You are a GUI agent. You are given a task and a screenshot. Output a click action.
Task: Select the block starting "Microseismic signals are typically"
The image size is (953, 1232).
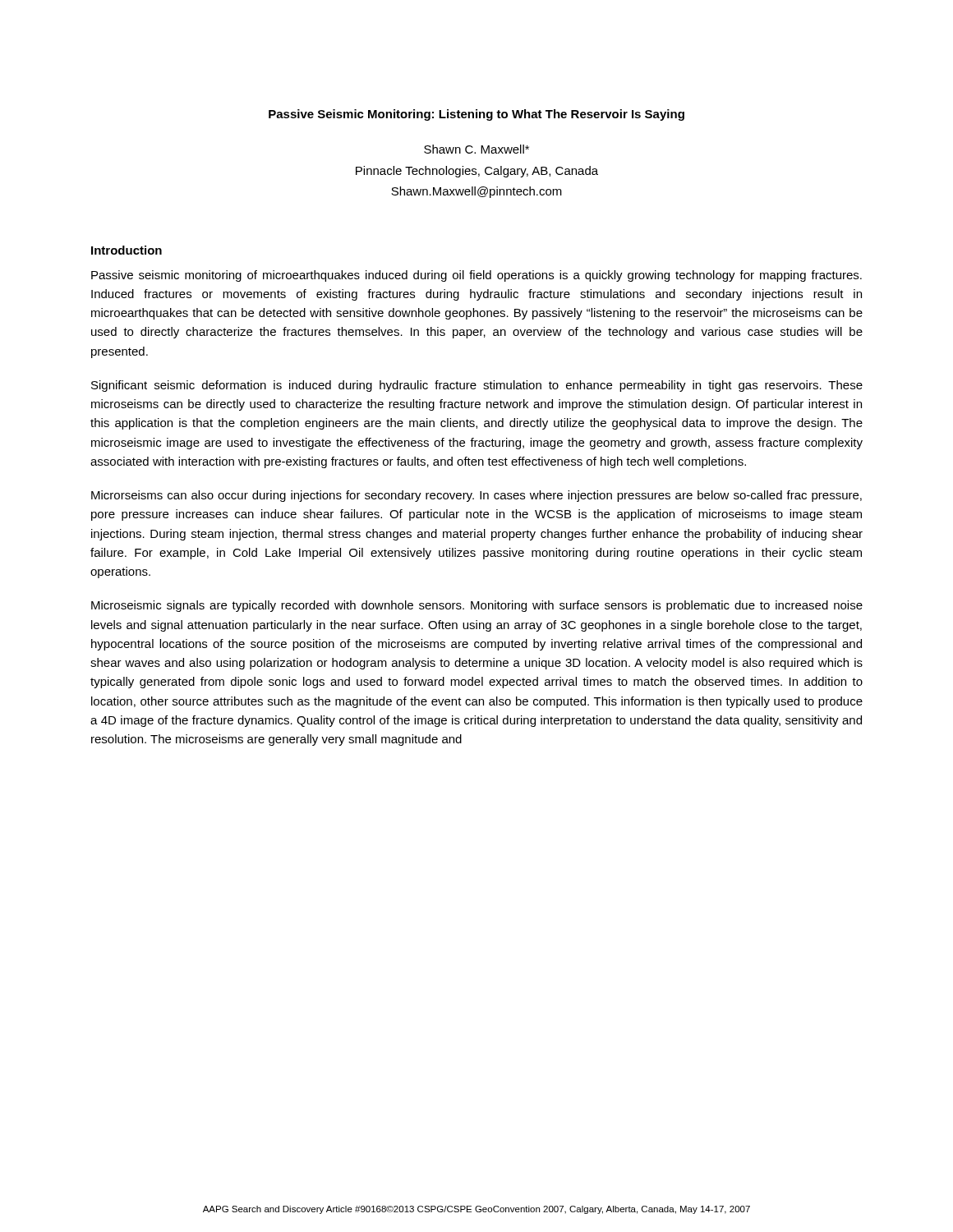click(476, 672)
